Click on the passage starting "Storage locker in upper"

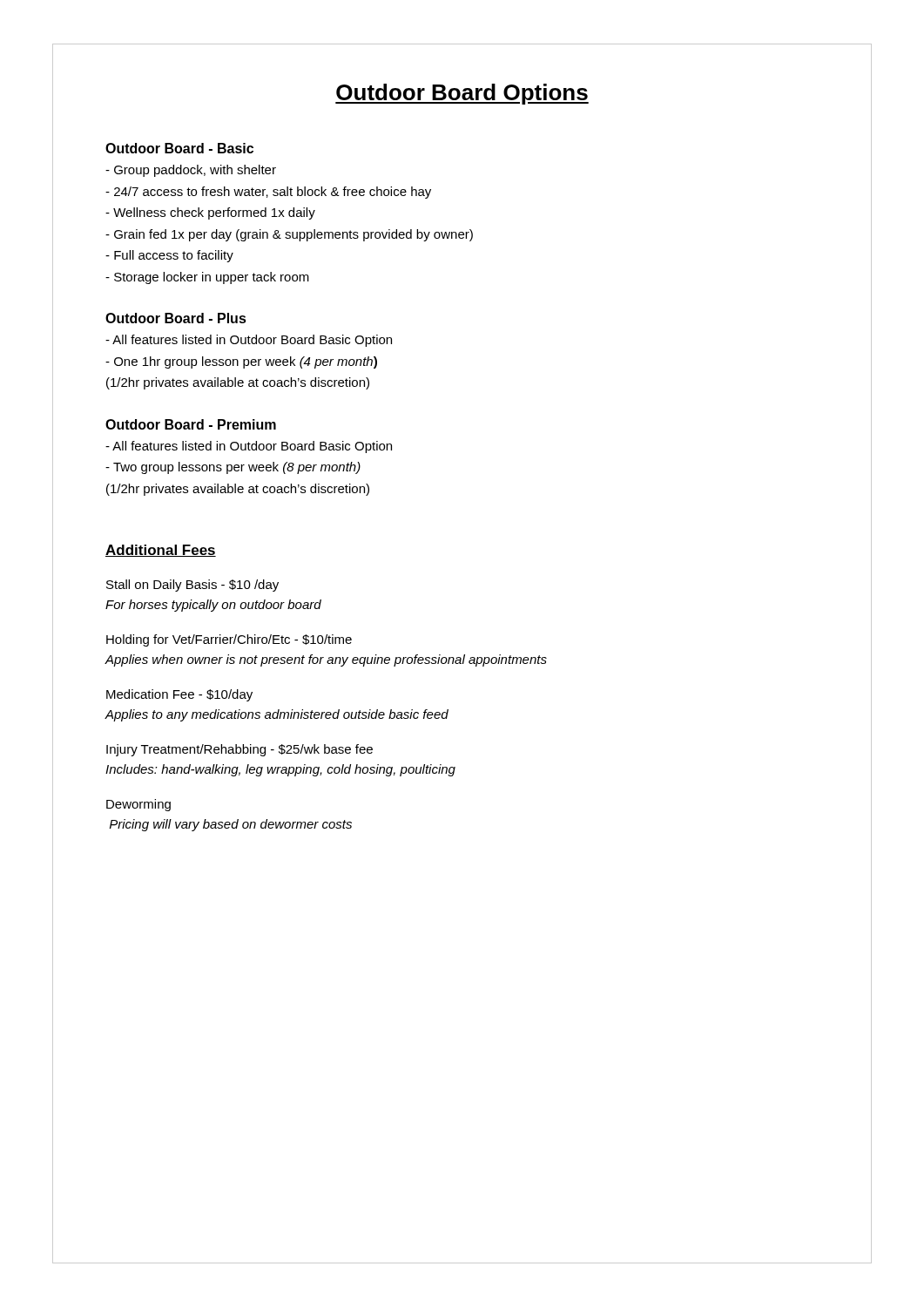[207, 278]
